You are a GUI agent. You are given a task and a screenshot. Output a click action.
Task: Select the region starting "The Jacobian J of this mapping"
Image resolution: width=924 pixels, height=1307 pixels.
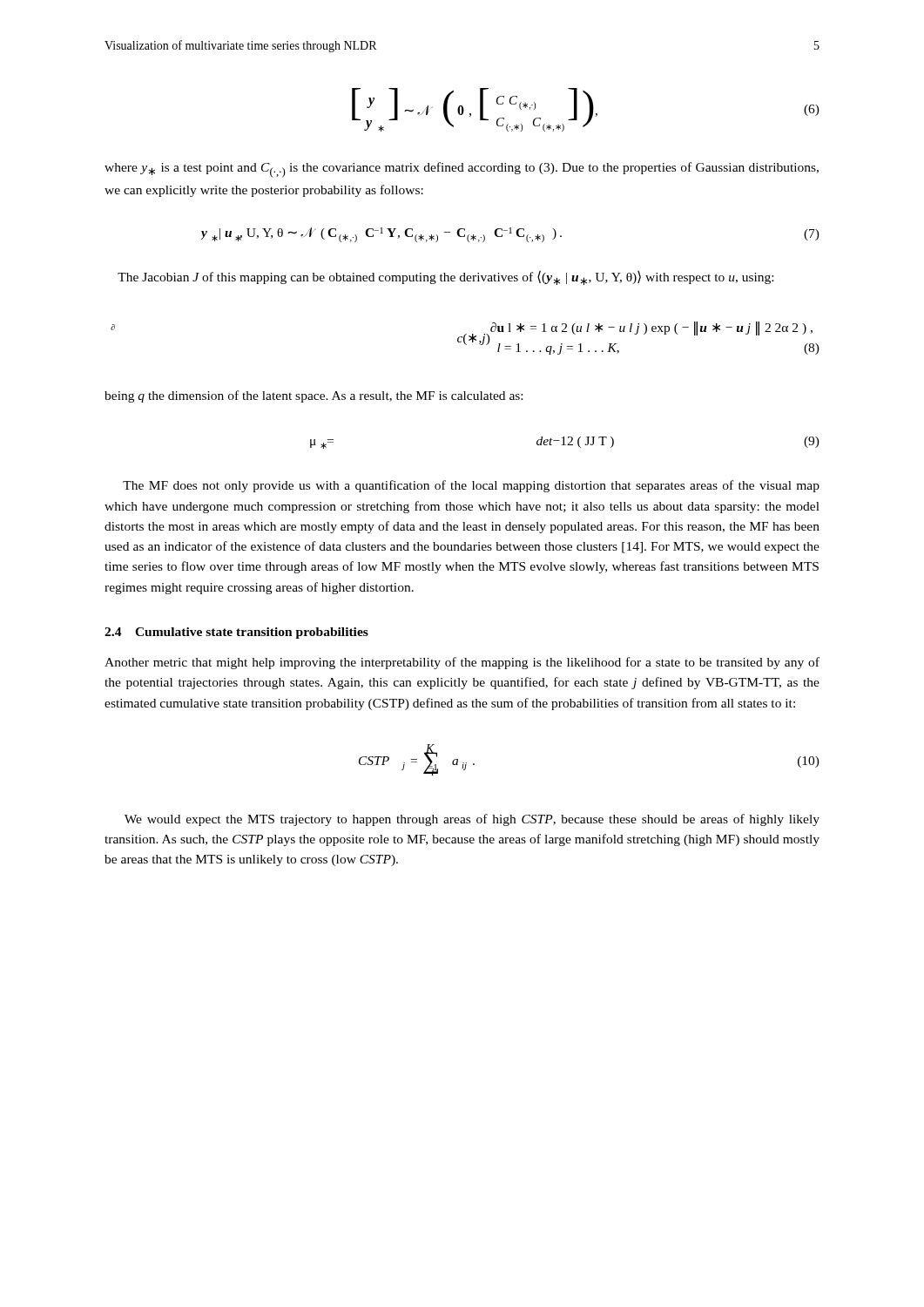440,278
